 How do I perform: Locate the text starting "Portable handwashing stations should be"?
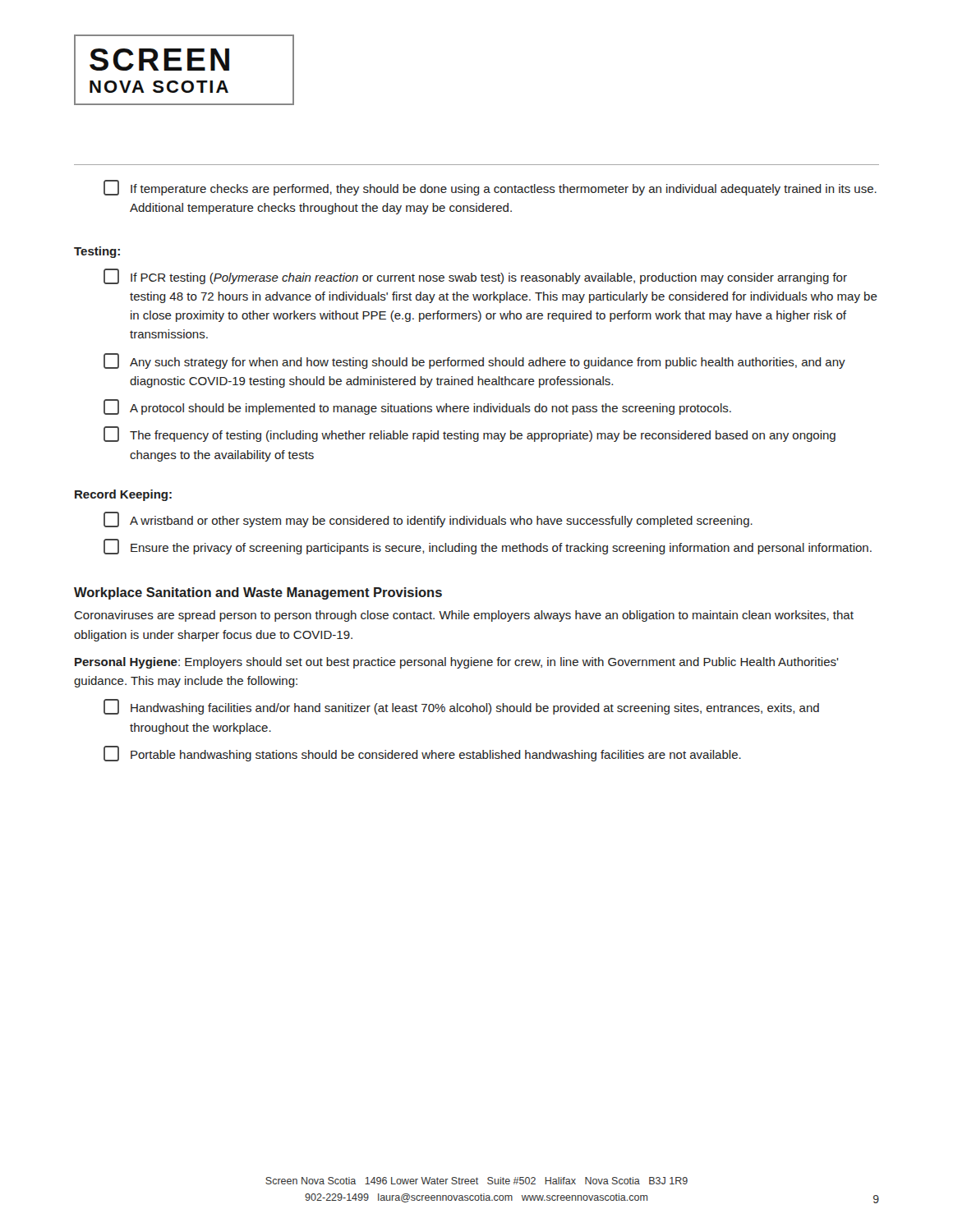click(x=491, y=754)
